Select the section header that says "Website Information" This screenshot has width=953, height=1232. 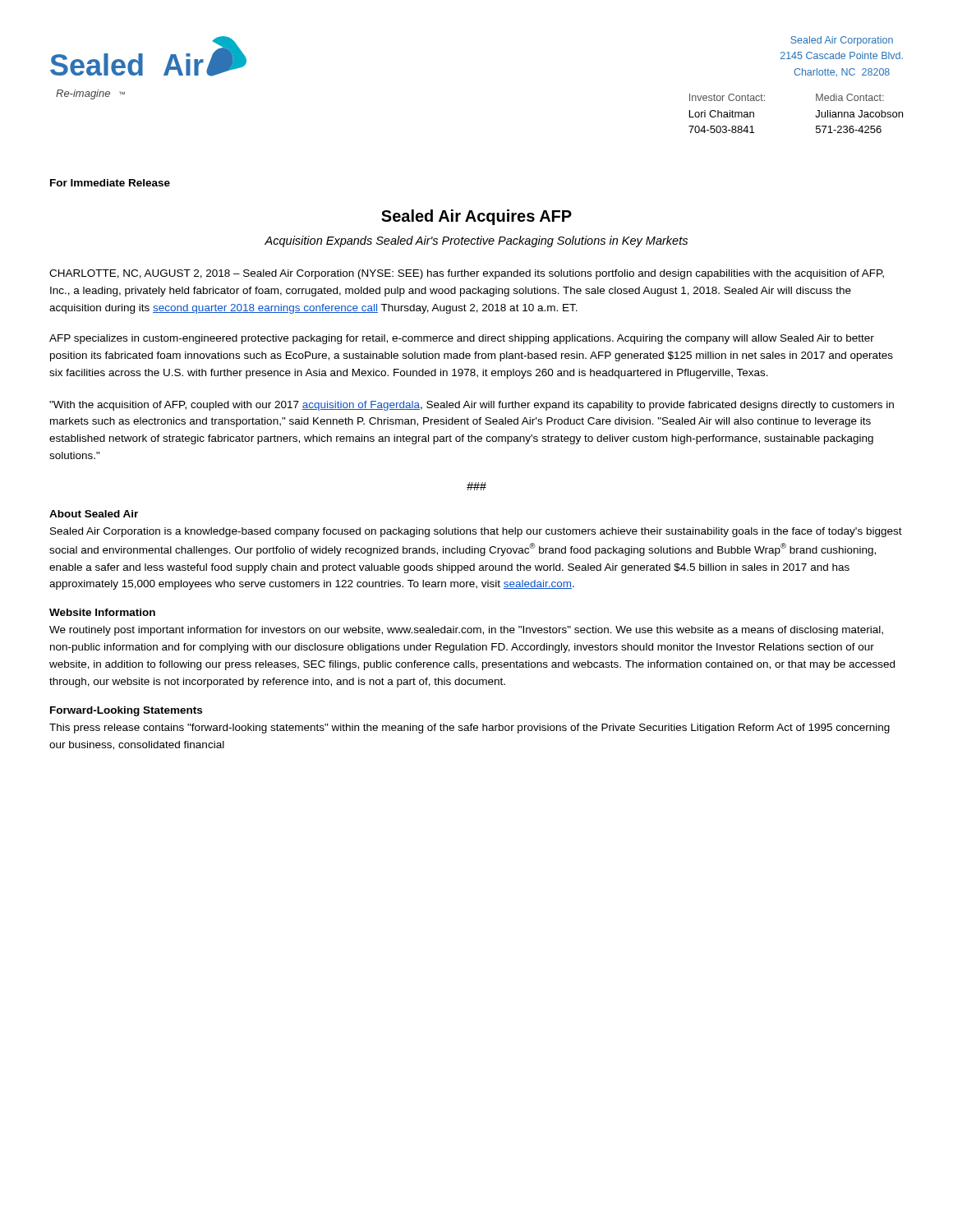point(102,613)
